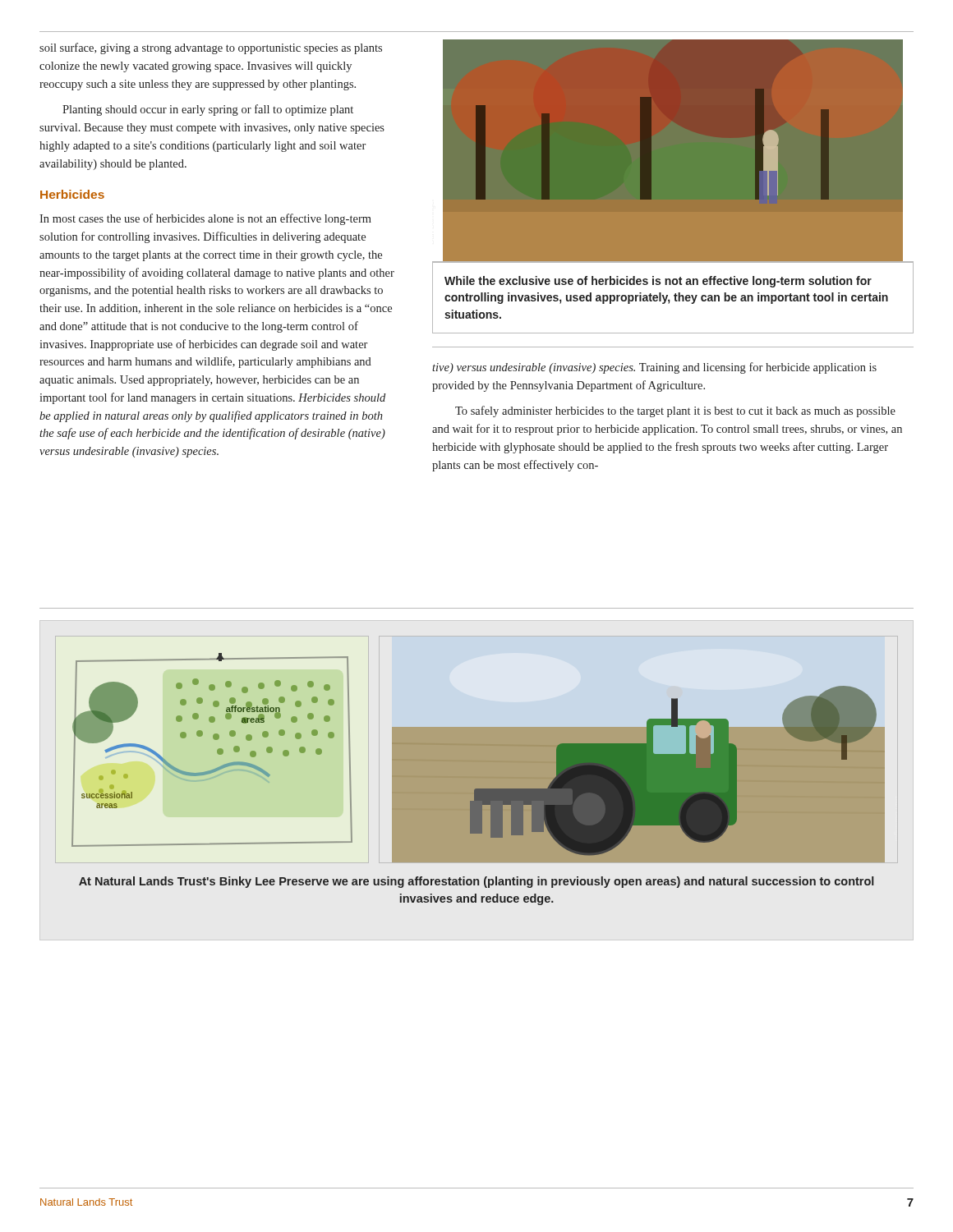Locate the text block that says "soil surface, giving a strong"
Screen dimensions: 1232x953
219,106
